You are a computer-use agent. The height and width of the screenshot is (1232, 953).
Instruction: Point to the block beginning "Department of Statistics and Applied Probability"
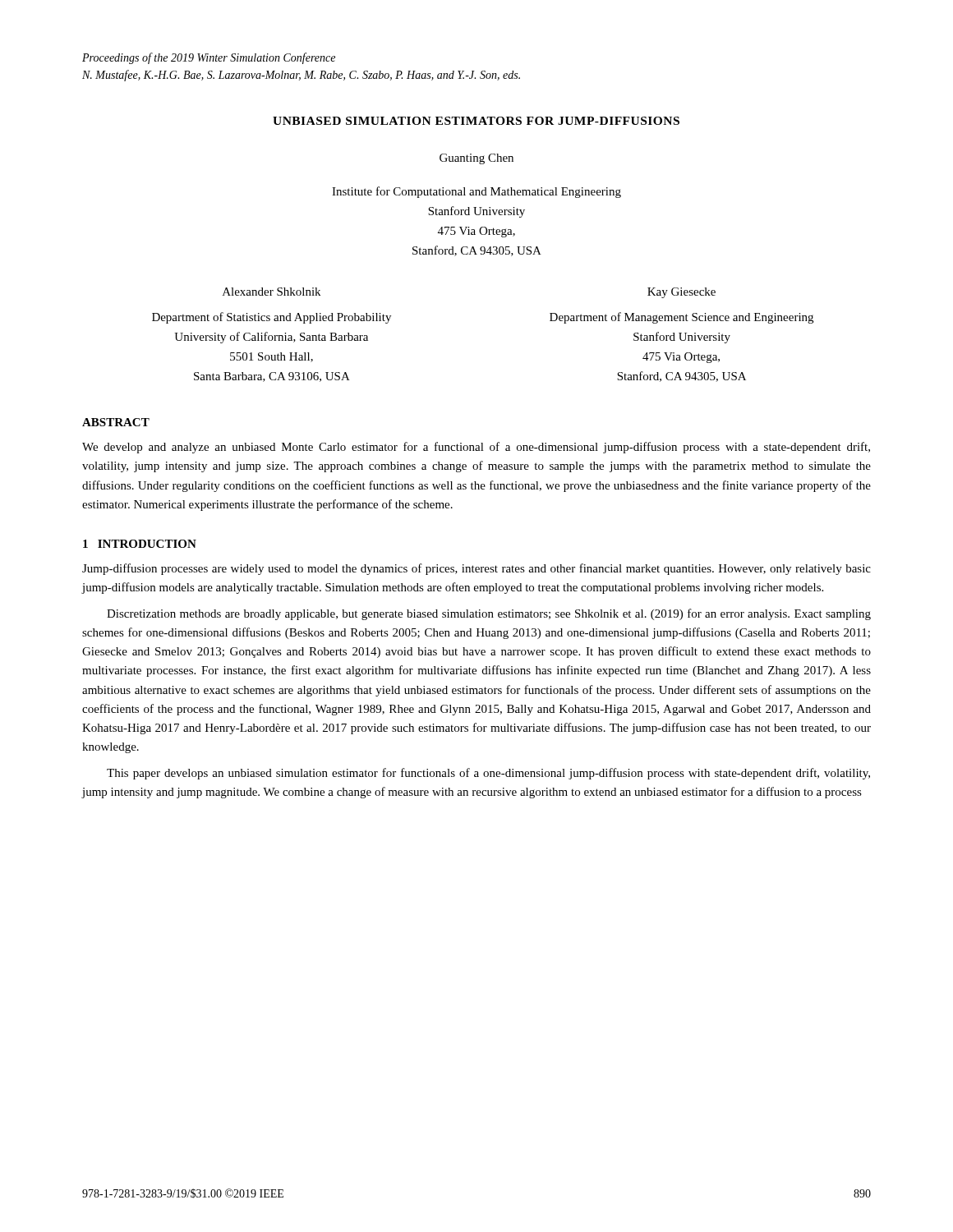(x=271, y=347)
